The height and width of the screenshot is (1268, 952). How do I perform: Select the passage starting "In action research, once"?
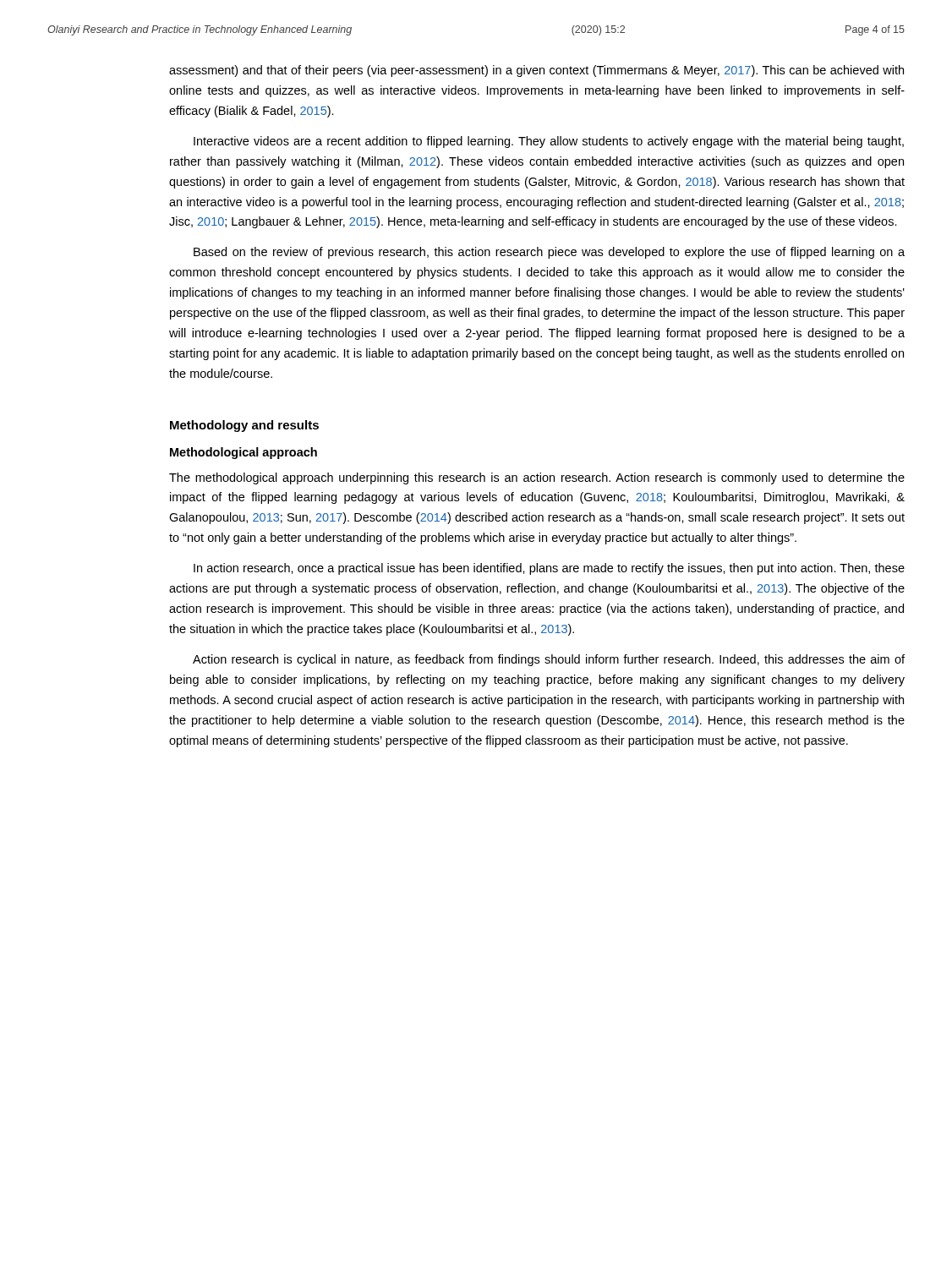[537, 599]
